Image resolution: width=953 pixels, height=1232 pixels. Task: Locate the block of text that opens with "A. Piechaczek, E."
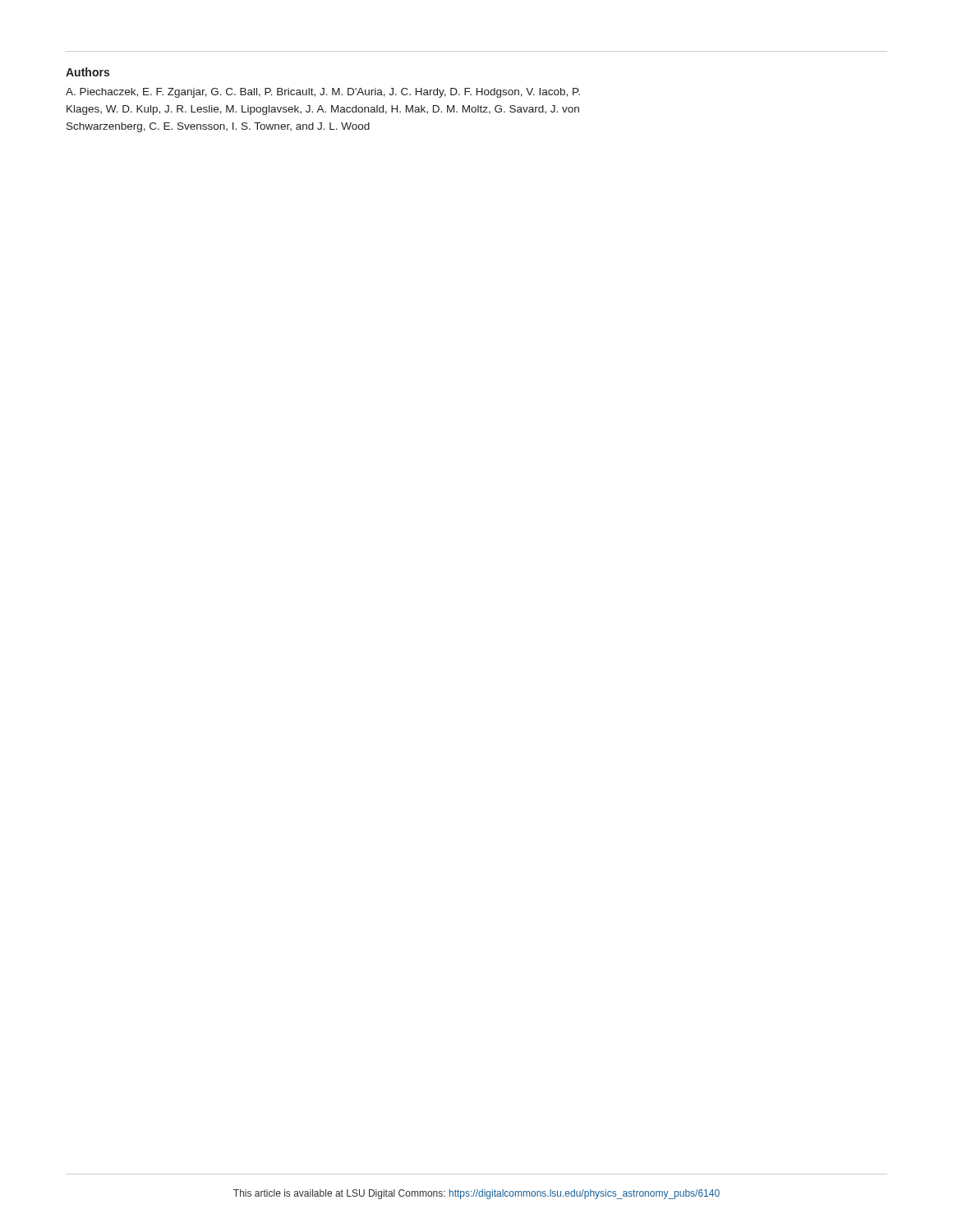[x=323, y=109]
